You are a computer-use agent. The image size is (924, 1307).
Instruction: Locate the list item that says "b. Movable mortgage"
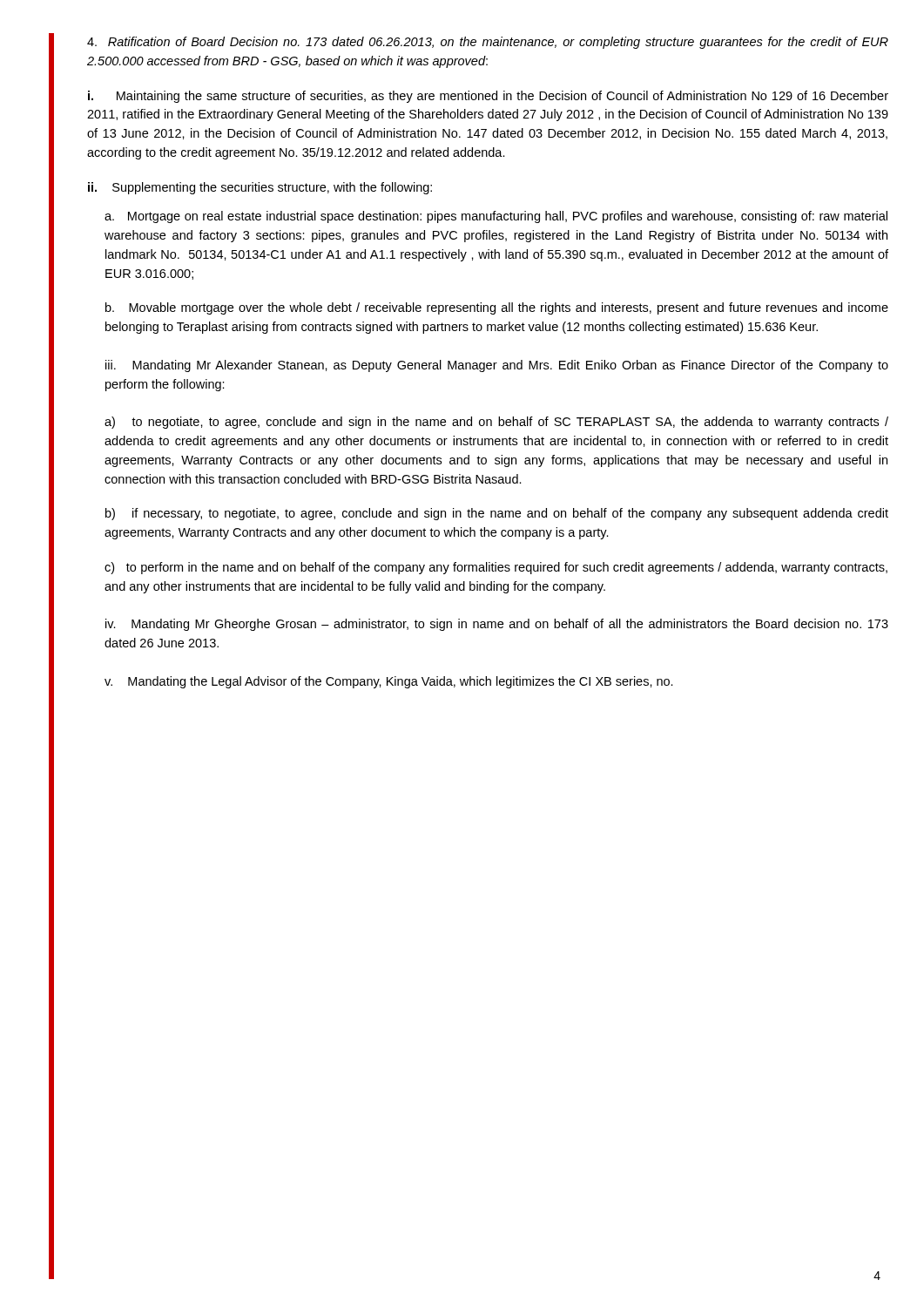(x=479, y=318)
